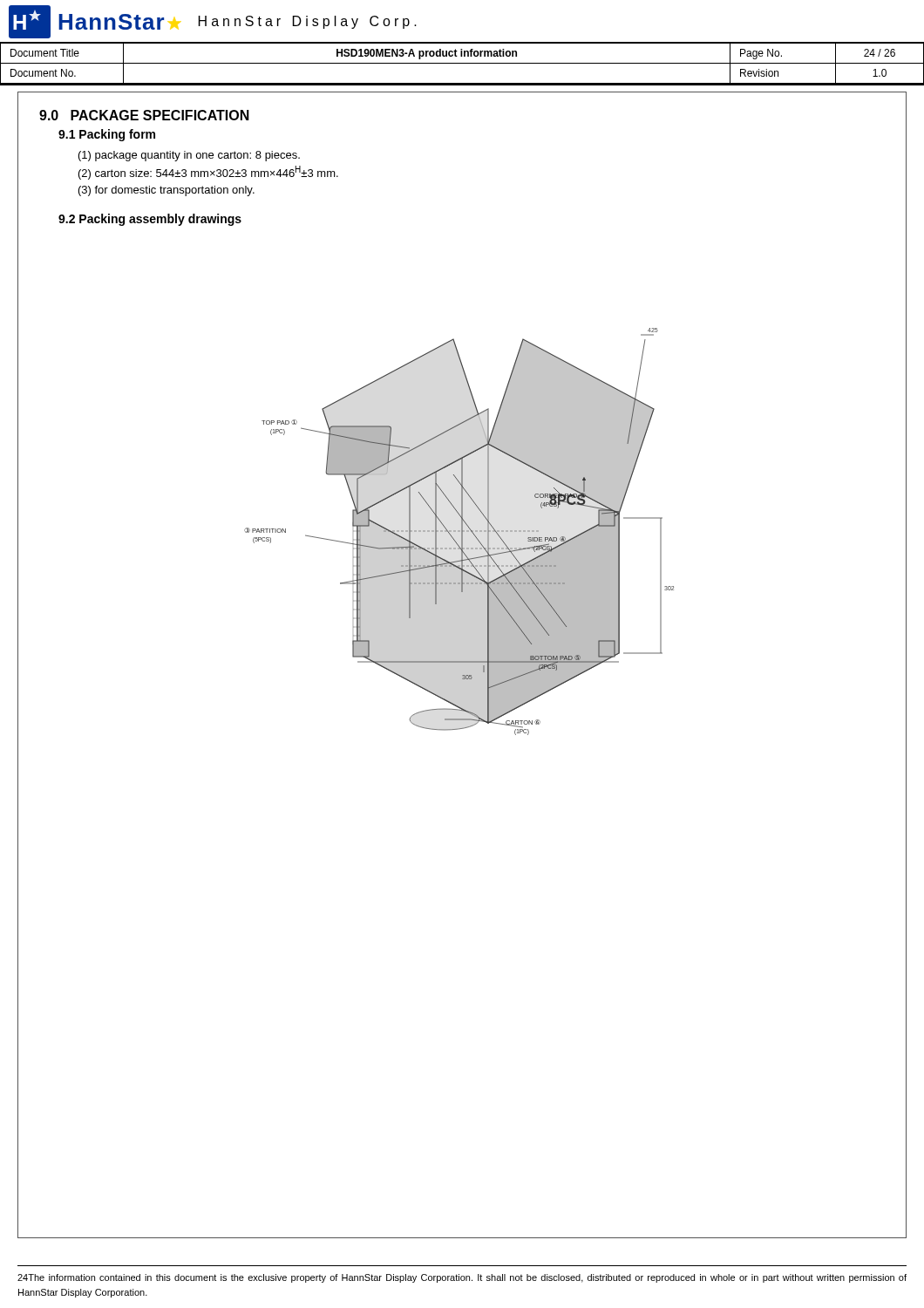Select the engineering diagram
This screenshot has height=1308, width=924.
pos(462,497)
